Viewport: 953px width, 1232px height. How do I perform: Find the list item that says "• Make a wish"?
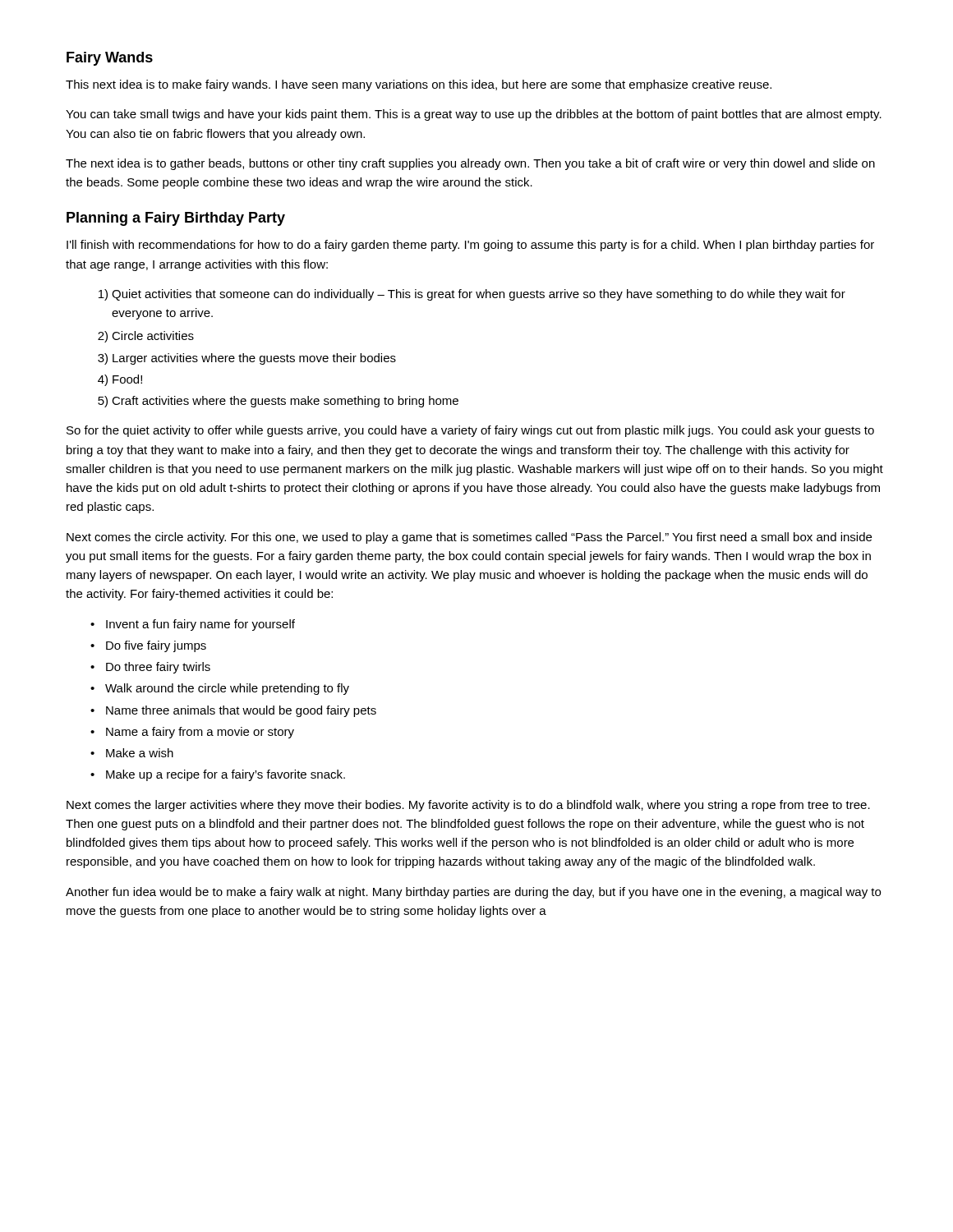tap(132, 753)
